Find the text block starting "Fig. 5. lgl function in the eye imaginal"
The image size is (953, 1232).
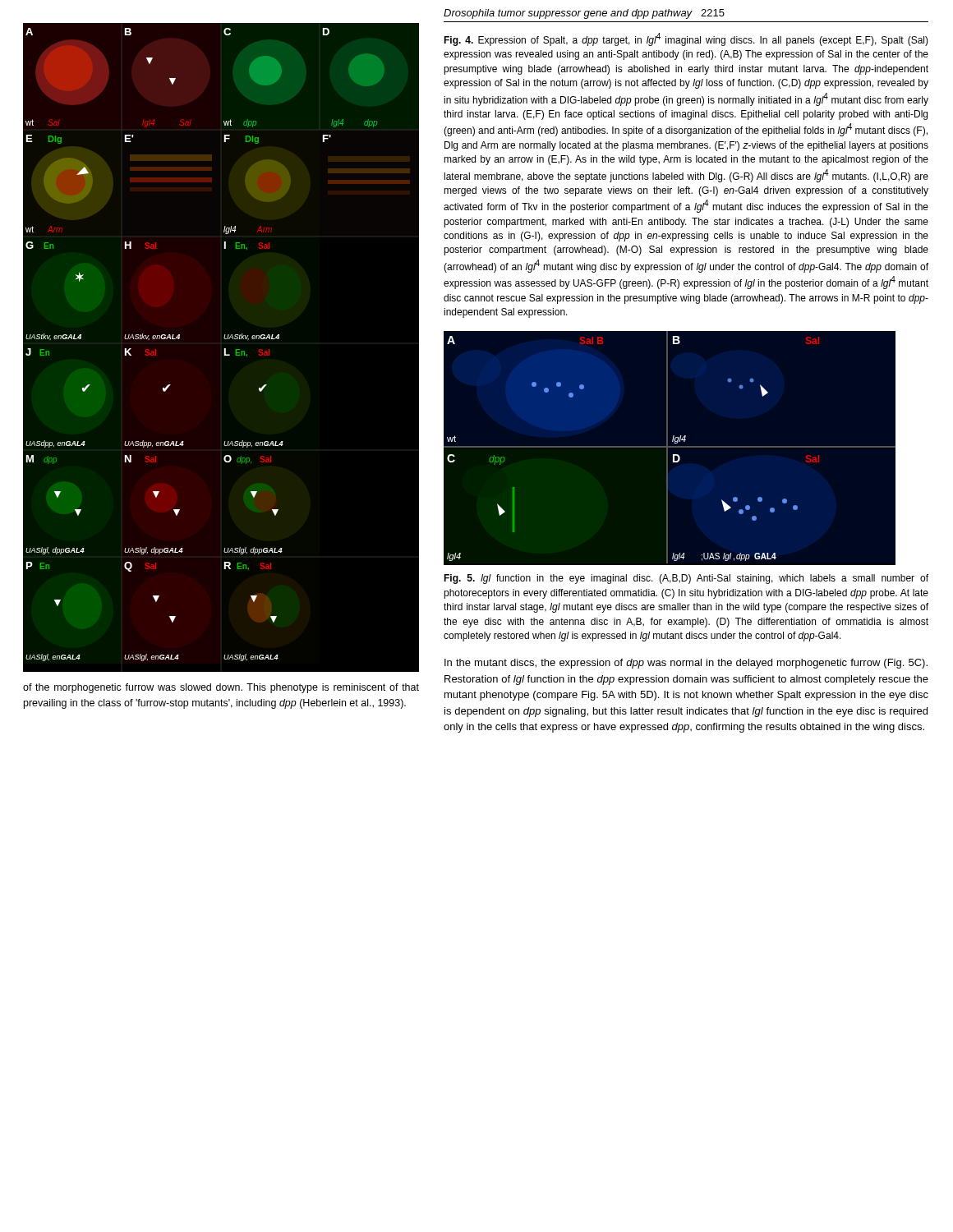pos(686,607)
